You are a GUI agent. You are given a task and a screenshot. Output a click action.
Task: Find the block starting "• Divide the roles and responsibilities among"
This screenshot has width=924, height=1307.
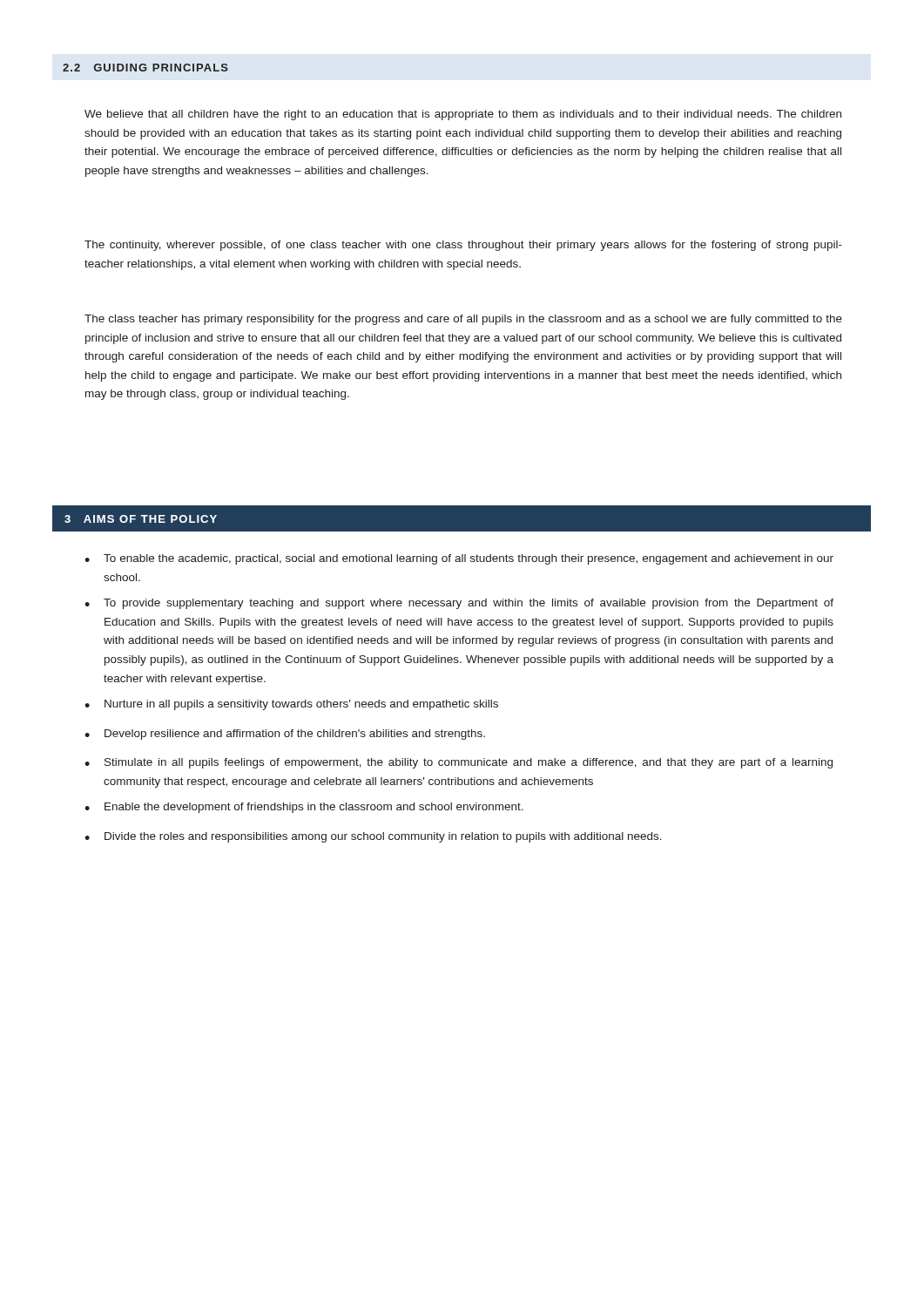459,838
